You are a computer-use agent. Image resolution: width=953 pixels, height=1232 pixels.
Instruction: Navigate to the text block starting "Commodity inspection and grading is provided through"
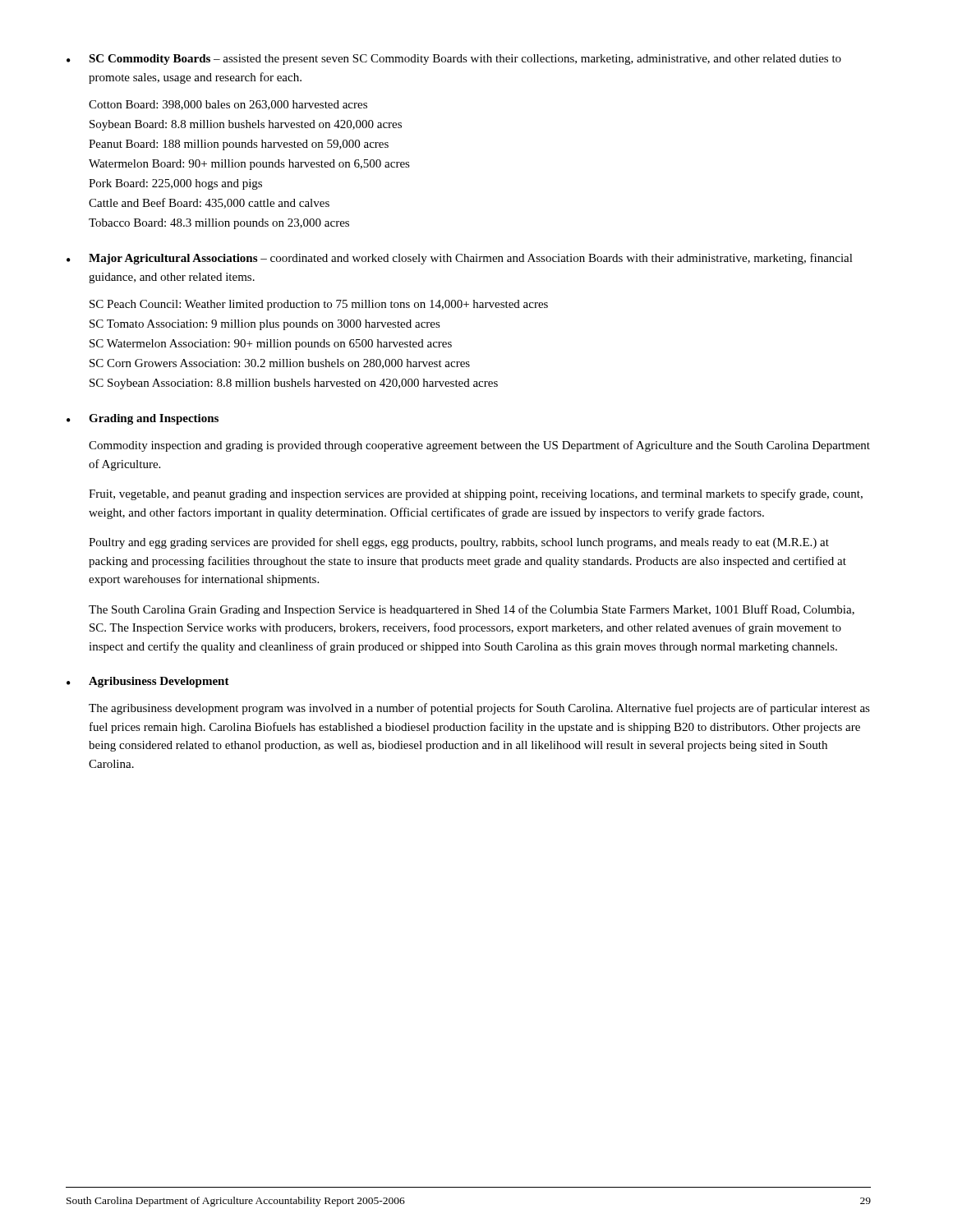coord(479,454)
